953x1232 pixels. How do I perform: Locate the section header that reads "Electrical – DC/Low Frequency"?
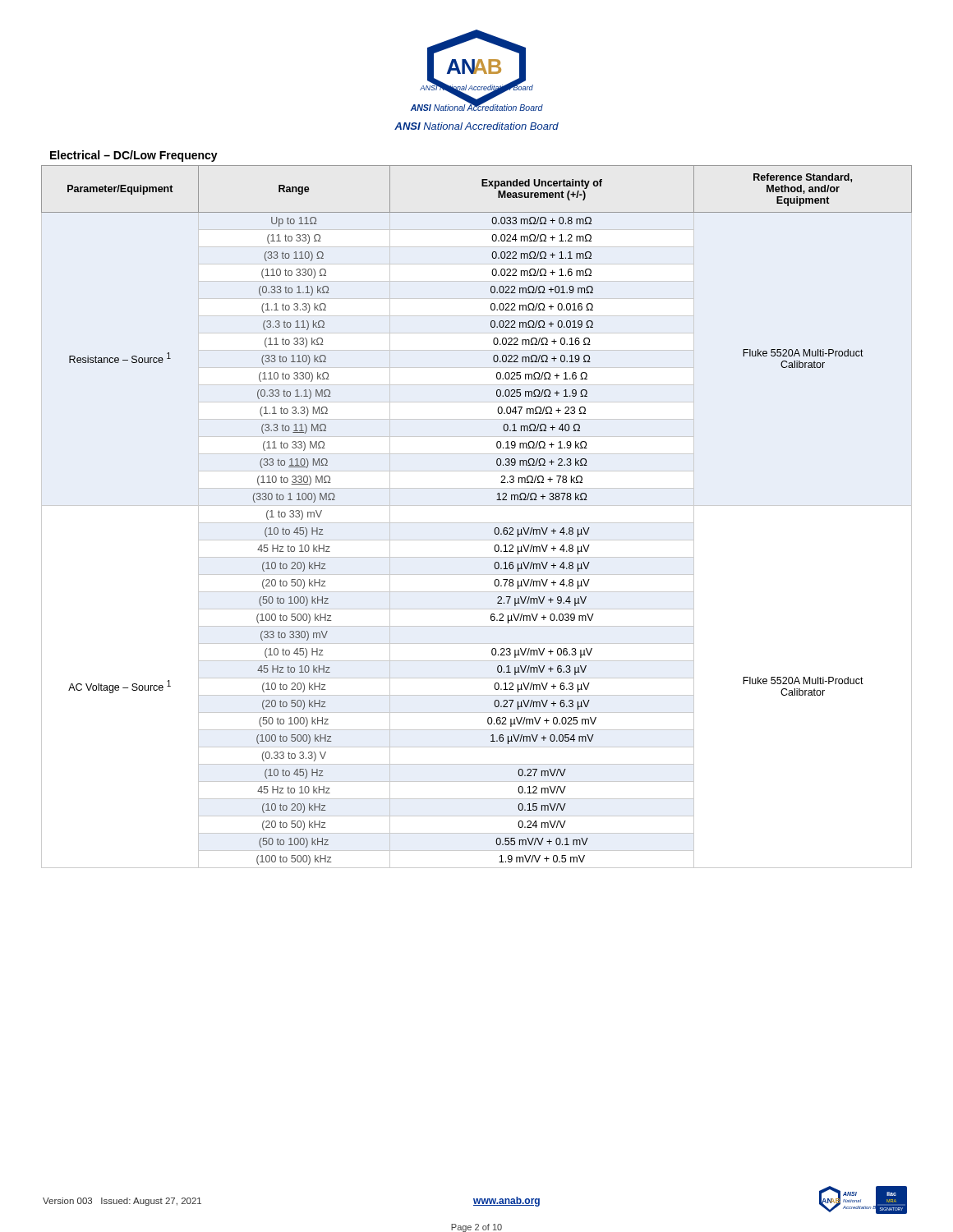(x=133, y=155)
